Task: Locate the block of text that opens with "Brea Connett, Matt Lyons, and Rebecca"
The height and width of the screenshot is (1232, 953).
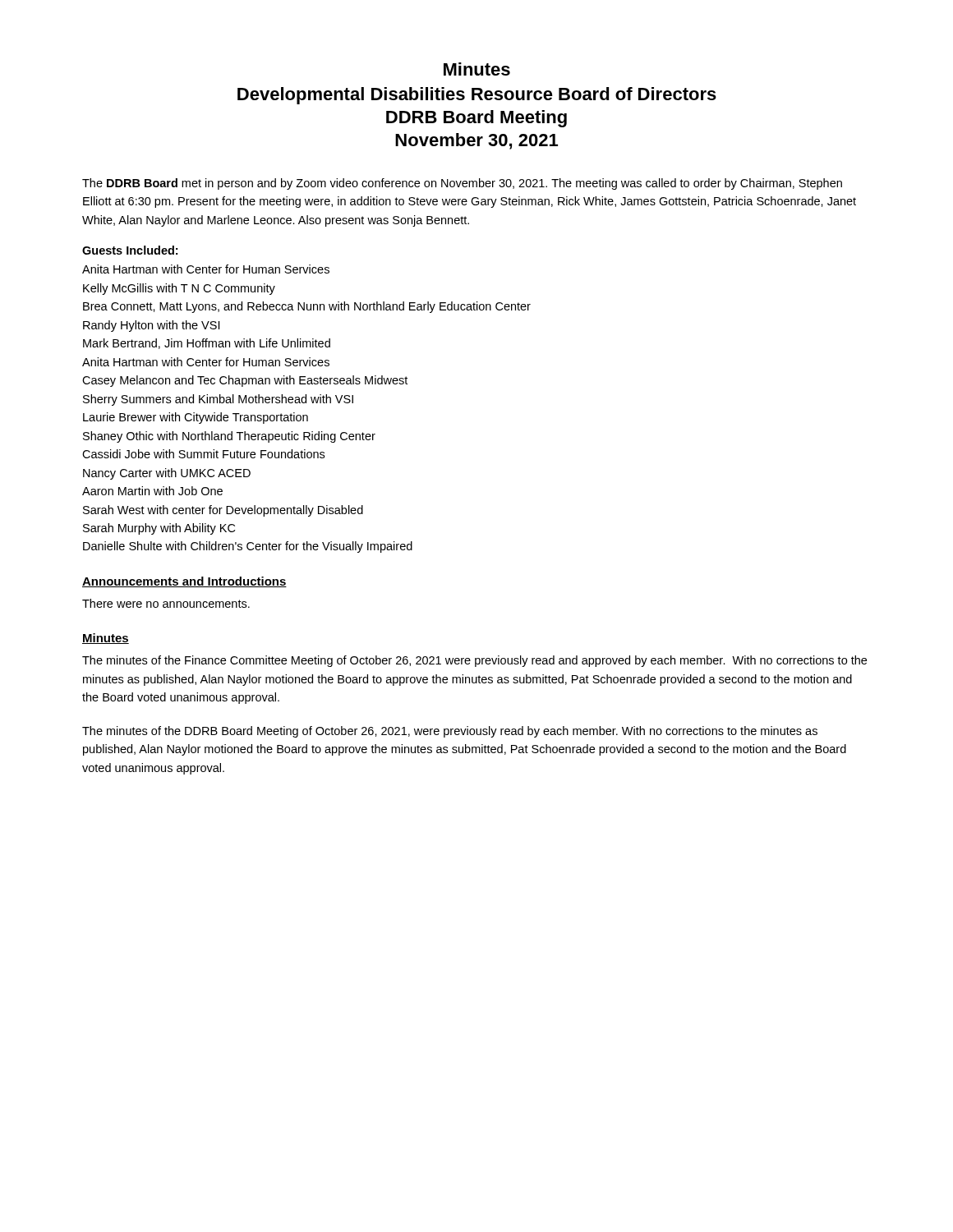Action: [x=306, y=307]
